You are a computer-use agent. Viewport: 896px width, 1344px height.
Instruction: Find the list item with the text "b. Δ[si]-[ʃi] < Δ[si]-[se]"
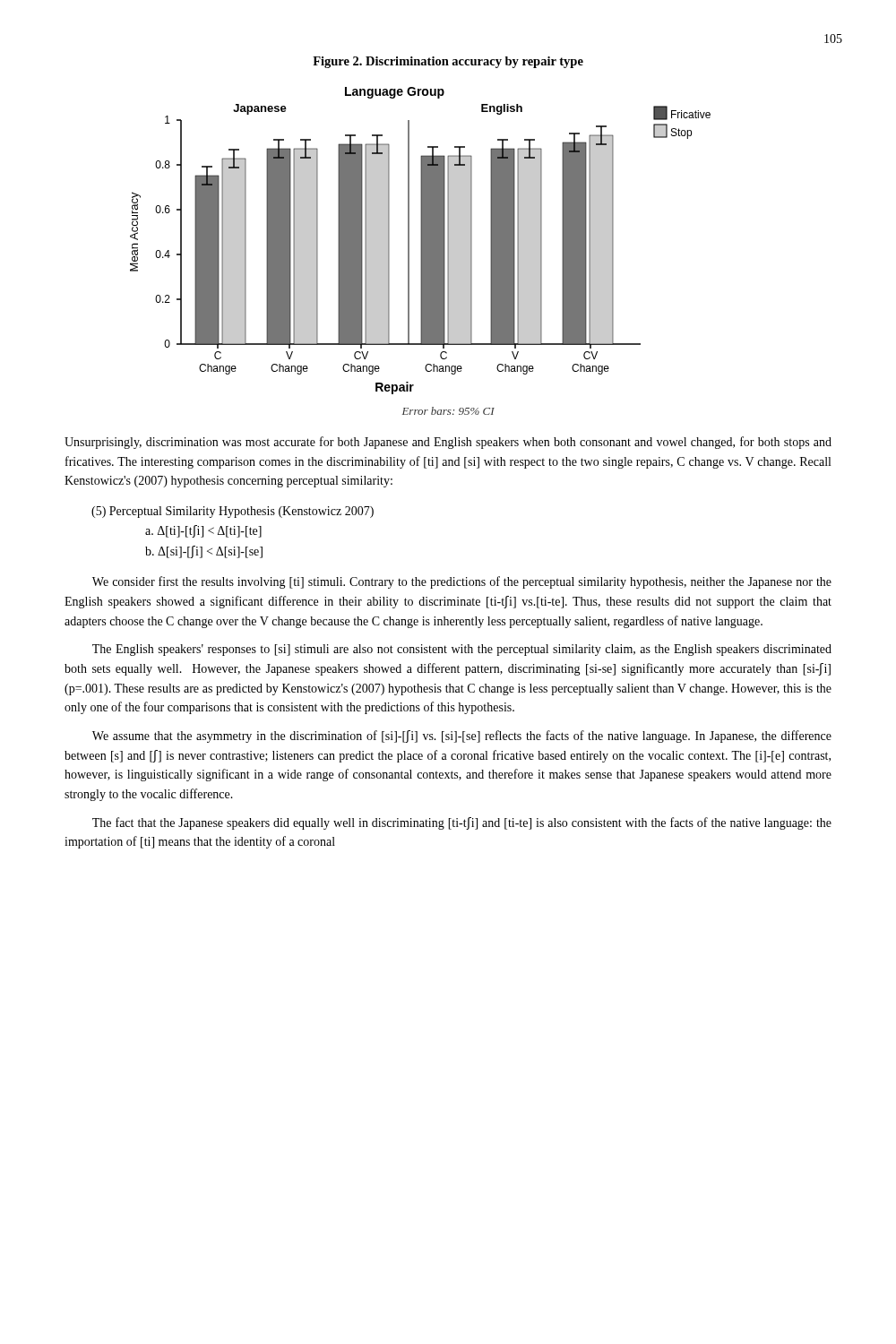click(x=204, y=551)
